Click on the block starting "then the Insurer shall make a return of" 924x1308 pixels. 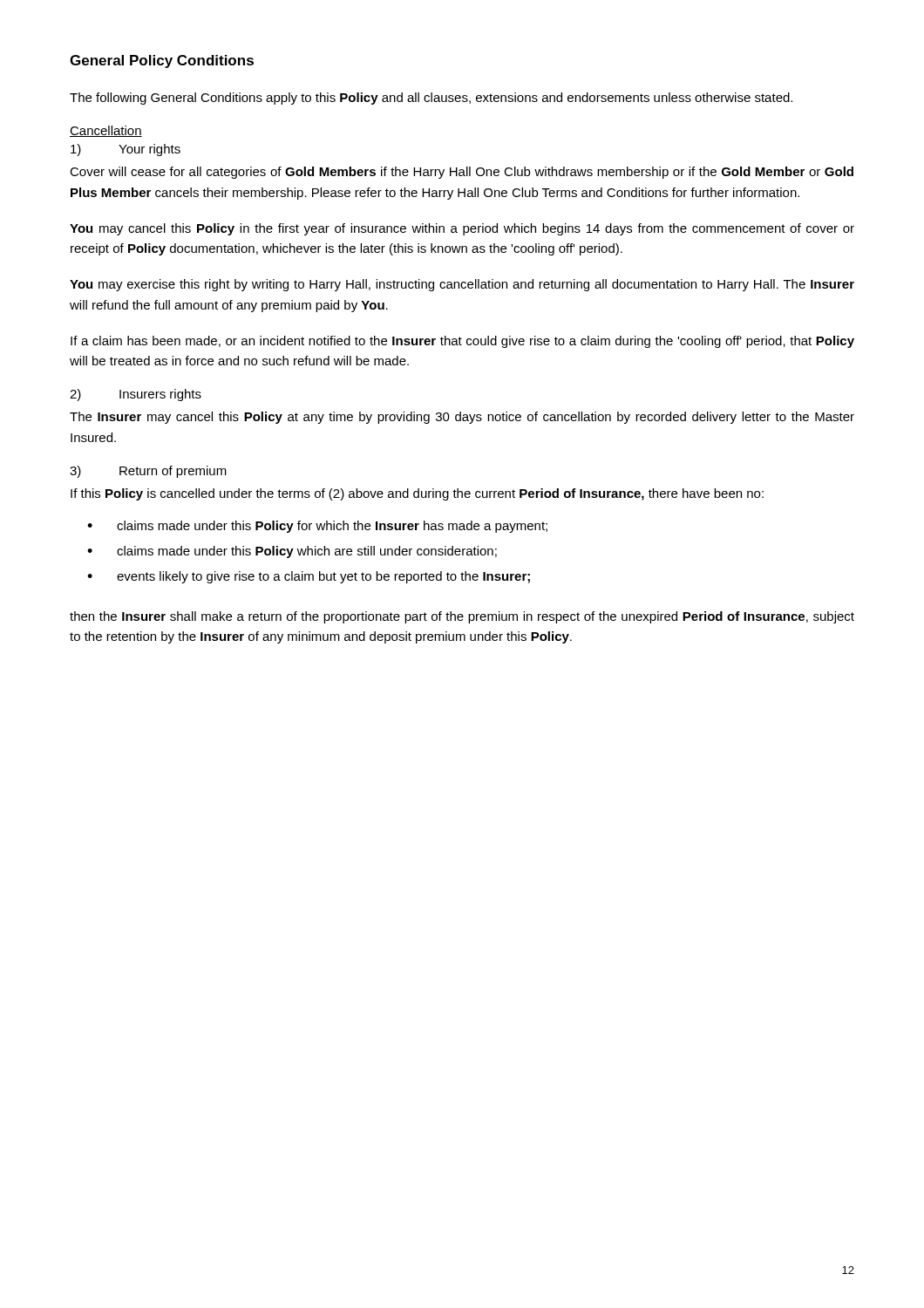click(x=462, y=626)
